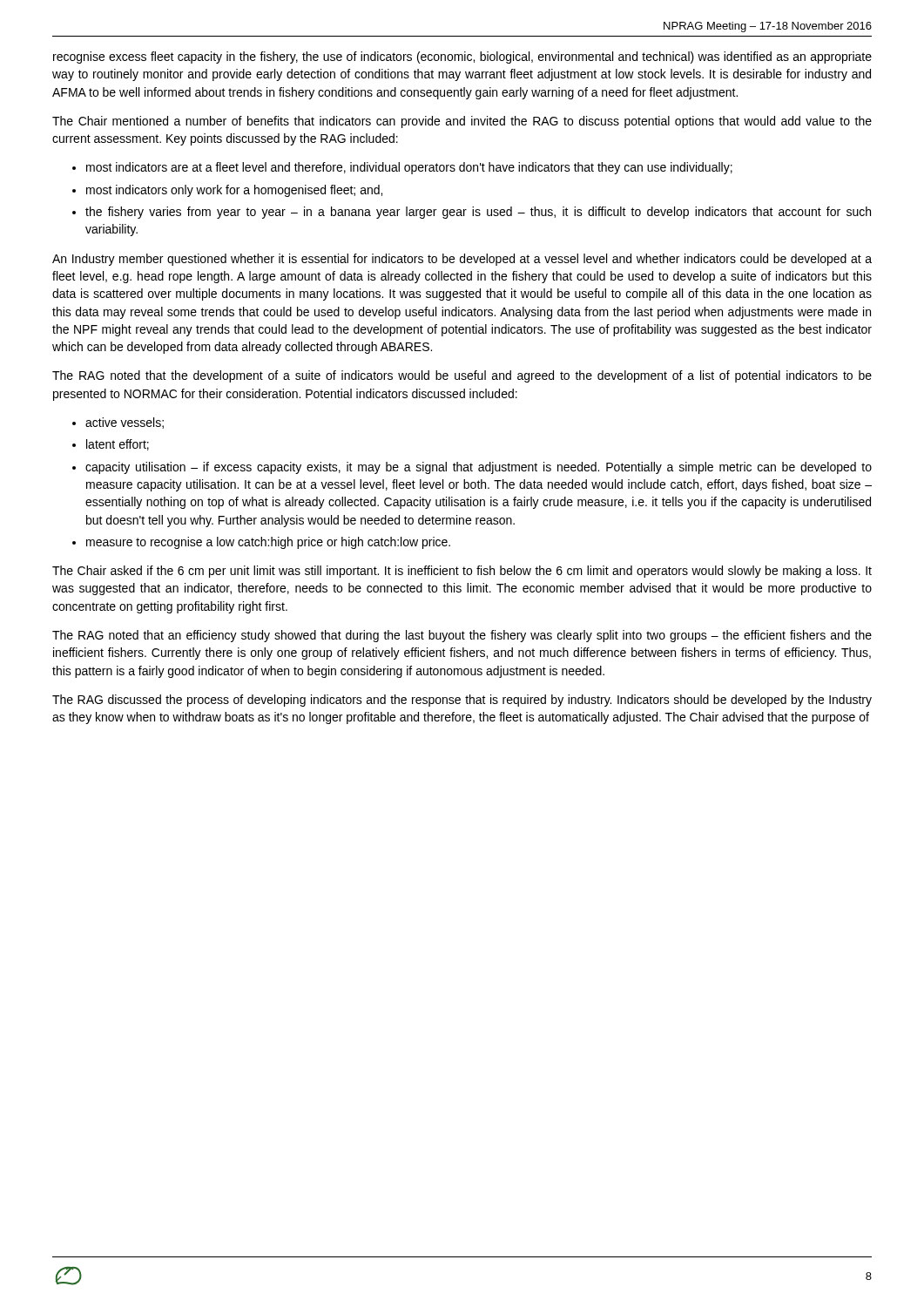Image resolution: width=924 pixels, height=1307 pixels.
Task: Click on the text starting "The RAG noted that the development of a"
Action: (x=462, y=385)
